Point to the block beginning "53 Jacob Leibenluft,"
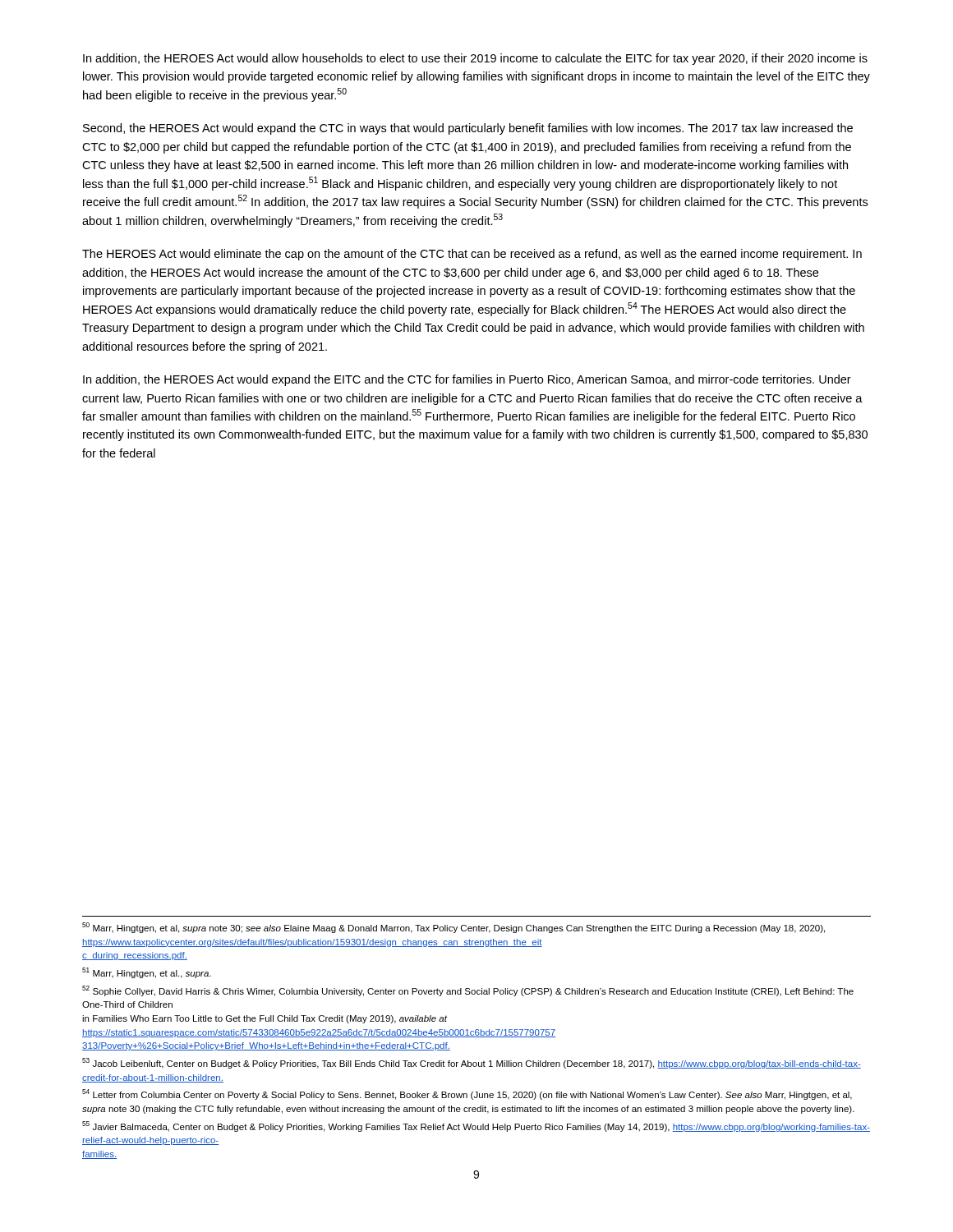This screenshot has width=953, height=1232. (x=471, y=1070)
